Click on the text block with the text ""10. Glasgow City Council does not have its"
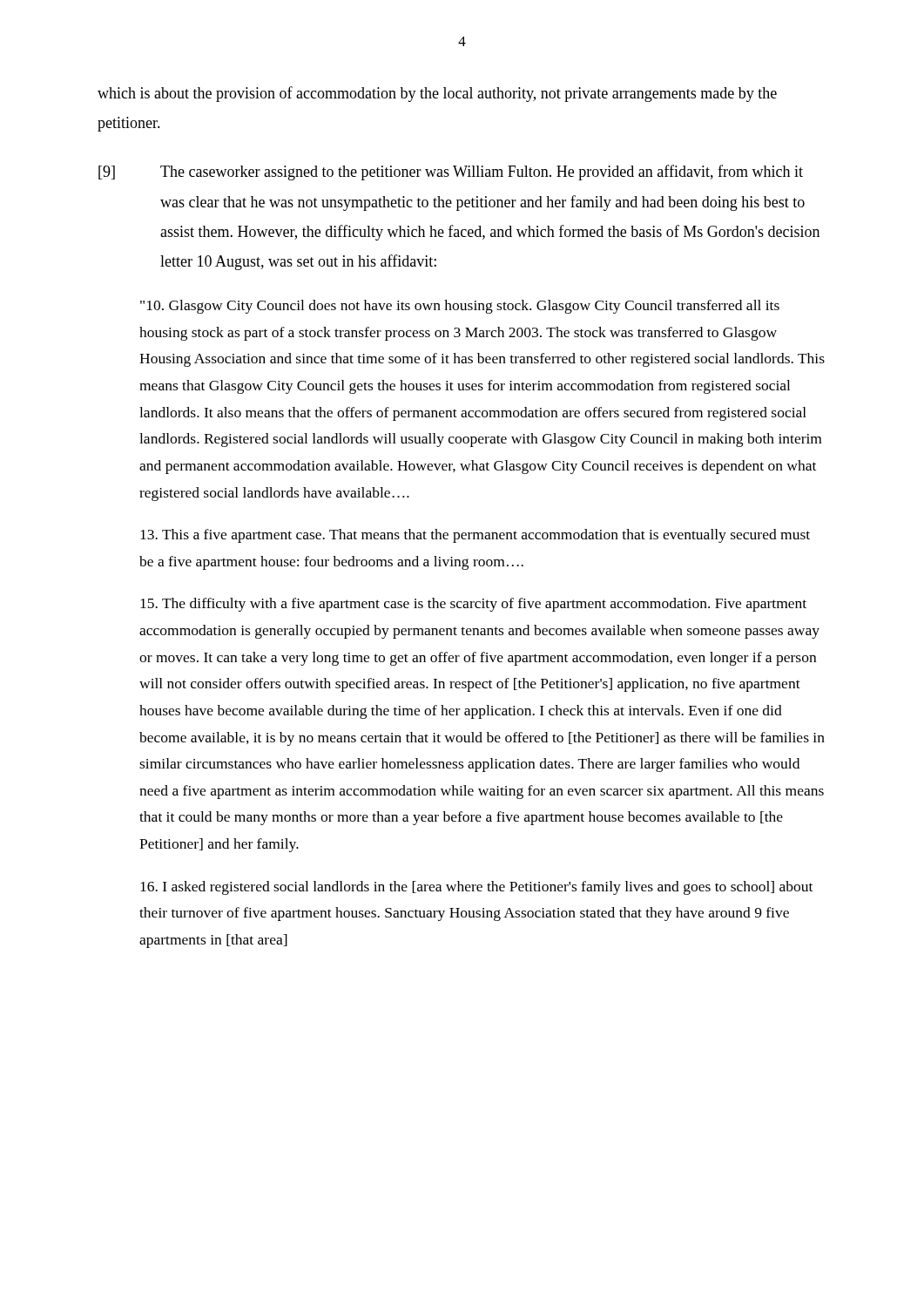The width and height of the screenshot is (924, 1307). (483, 622)
